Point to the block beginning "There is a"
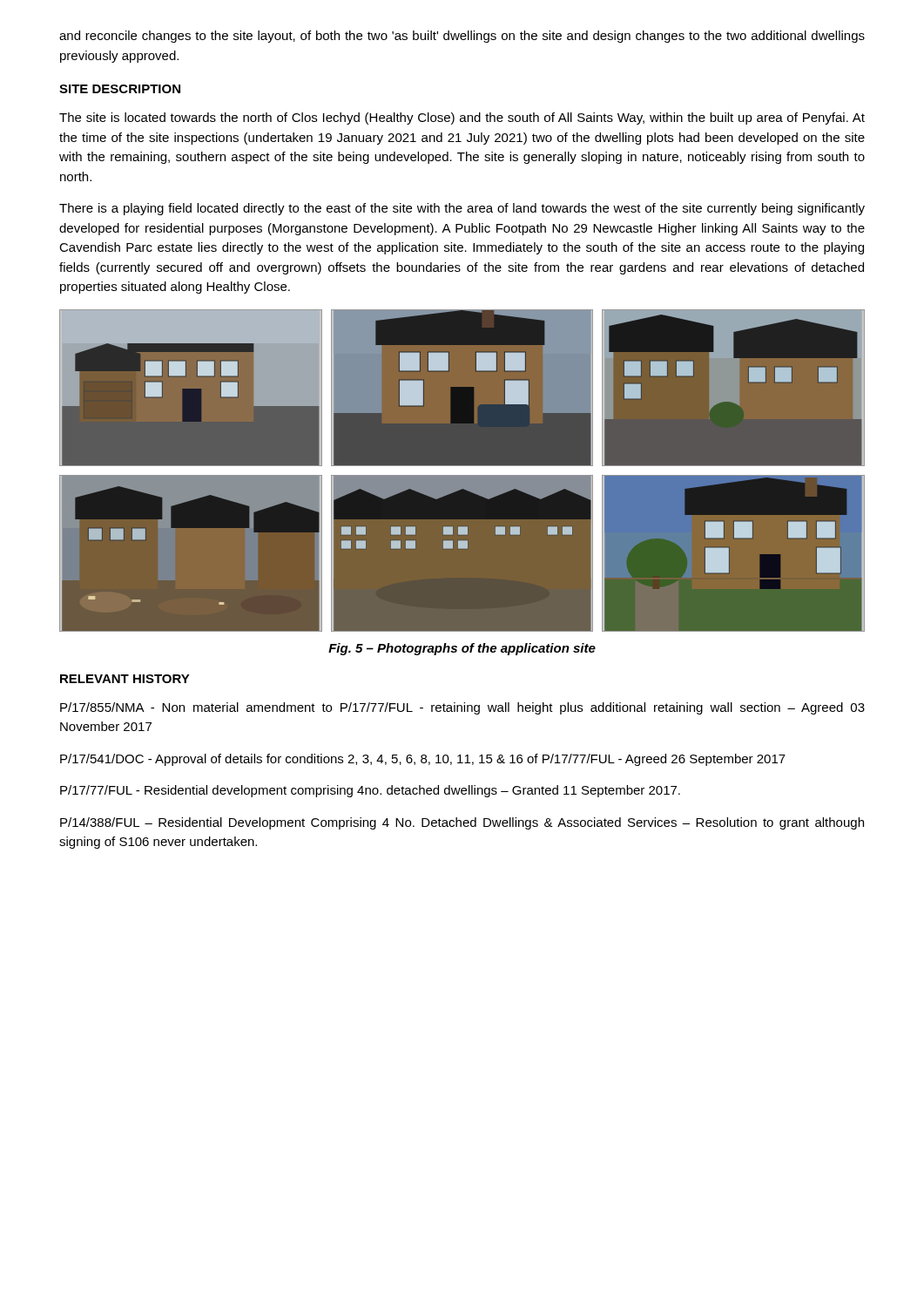Screen dimensions: 1307x924 462,247
